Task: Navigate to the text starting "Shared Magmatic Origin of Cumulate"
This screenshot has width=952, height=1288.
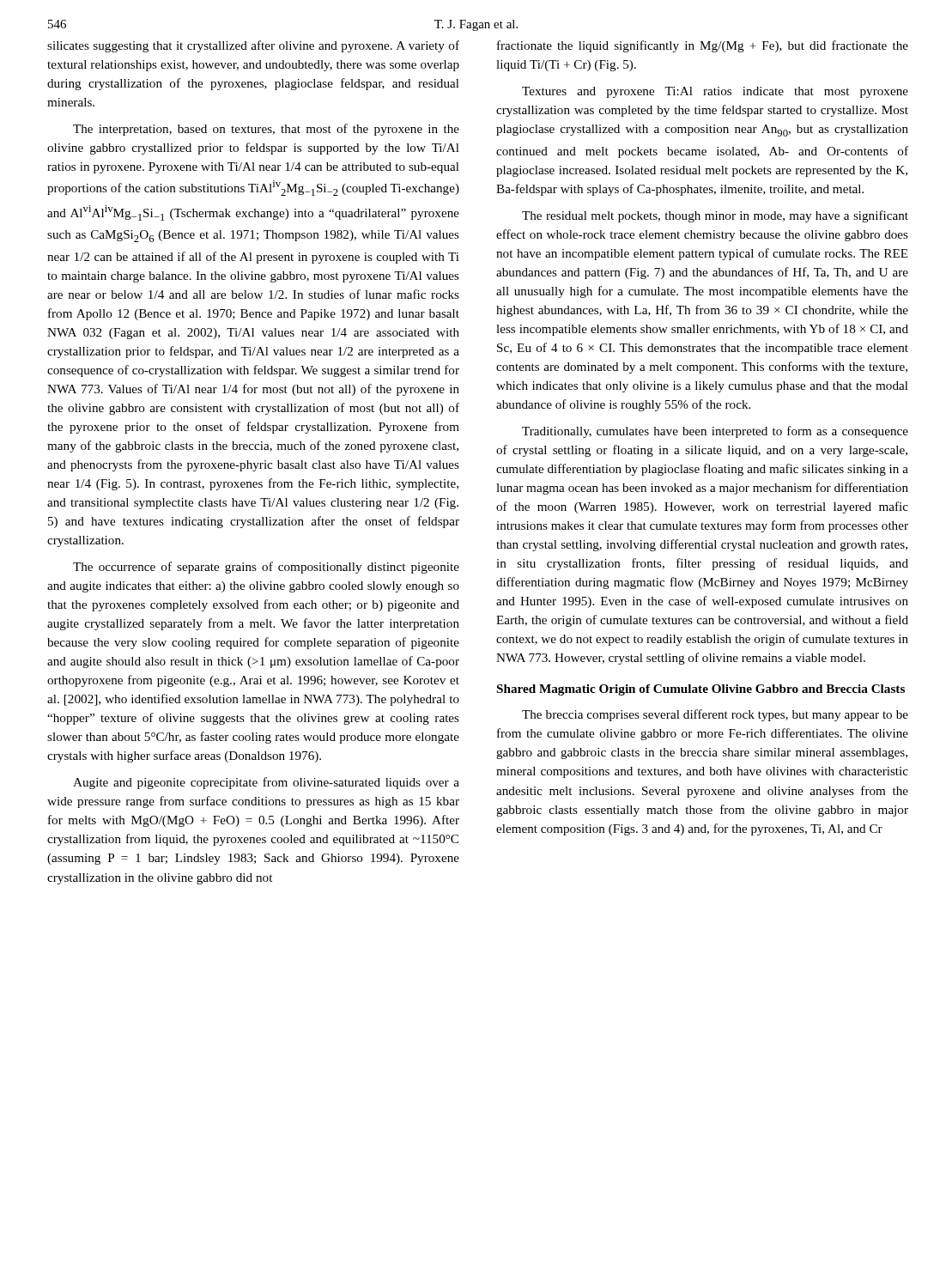Action: point(701,689)
